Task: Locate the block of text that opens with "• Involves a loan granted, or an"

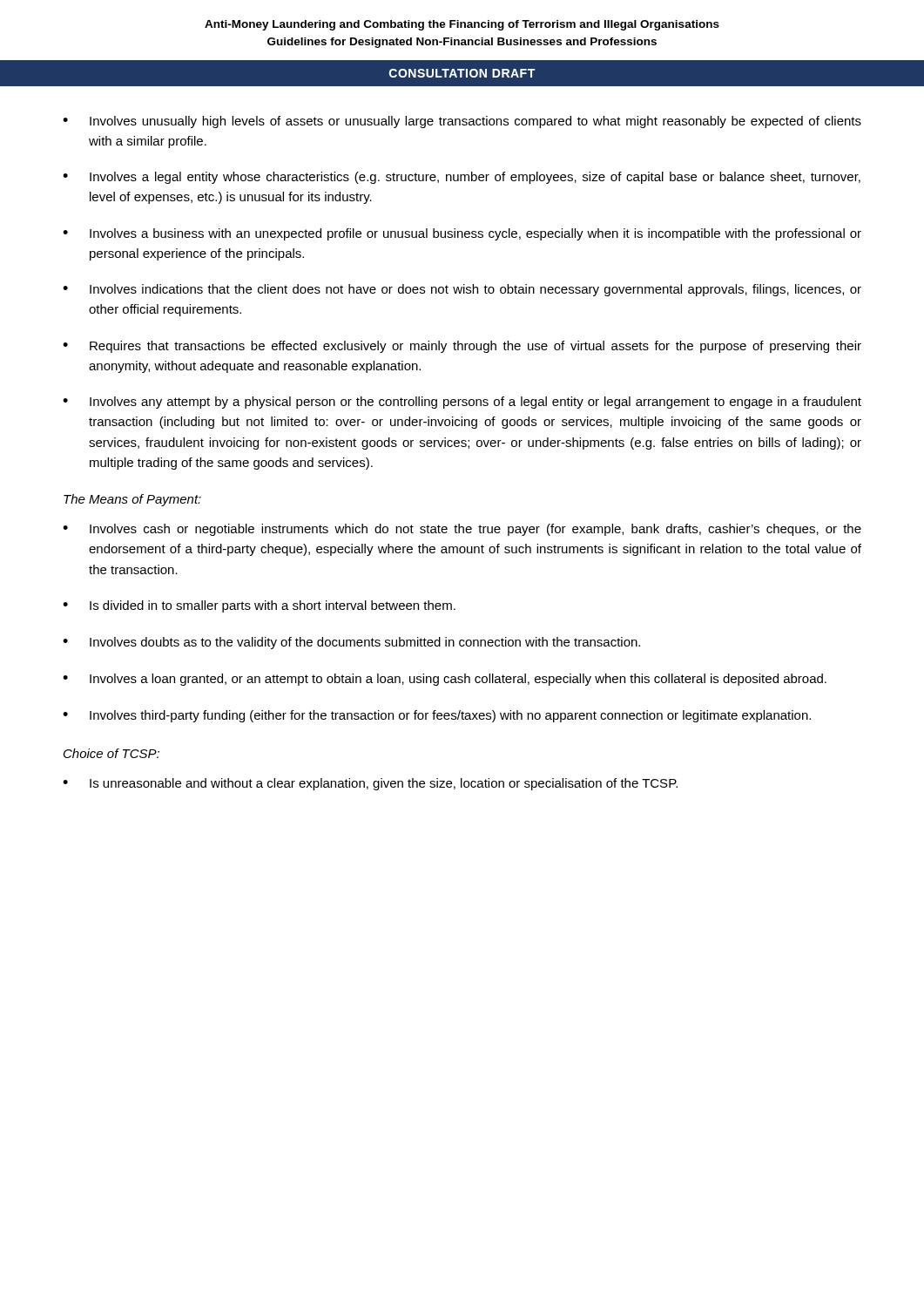Action: coord(462,679)
